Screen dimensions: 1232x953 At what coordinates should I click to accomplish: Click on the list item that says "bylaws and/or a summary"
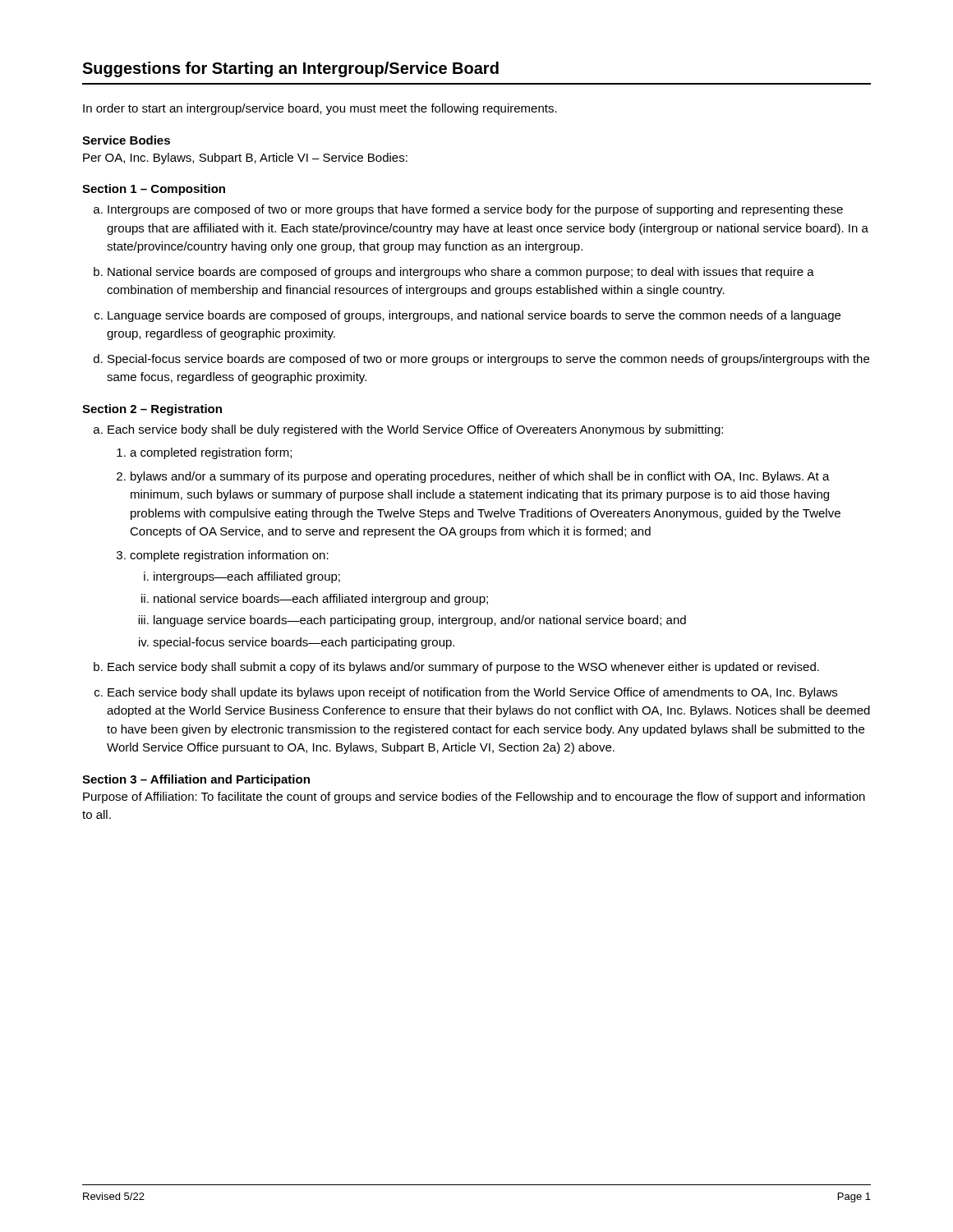coord(485,503)
